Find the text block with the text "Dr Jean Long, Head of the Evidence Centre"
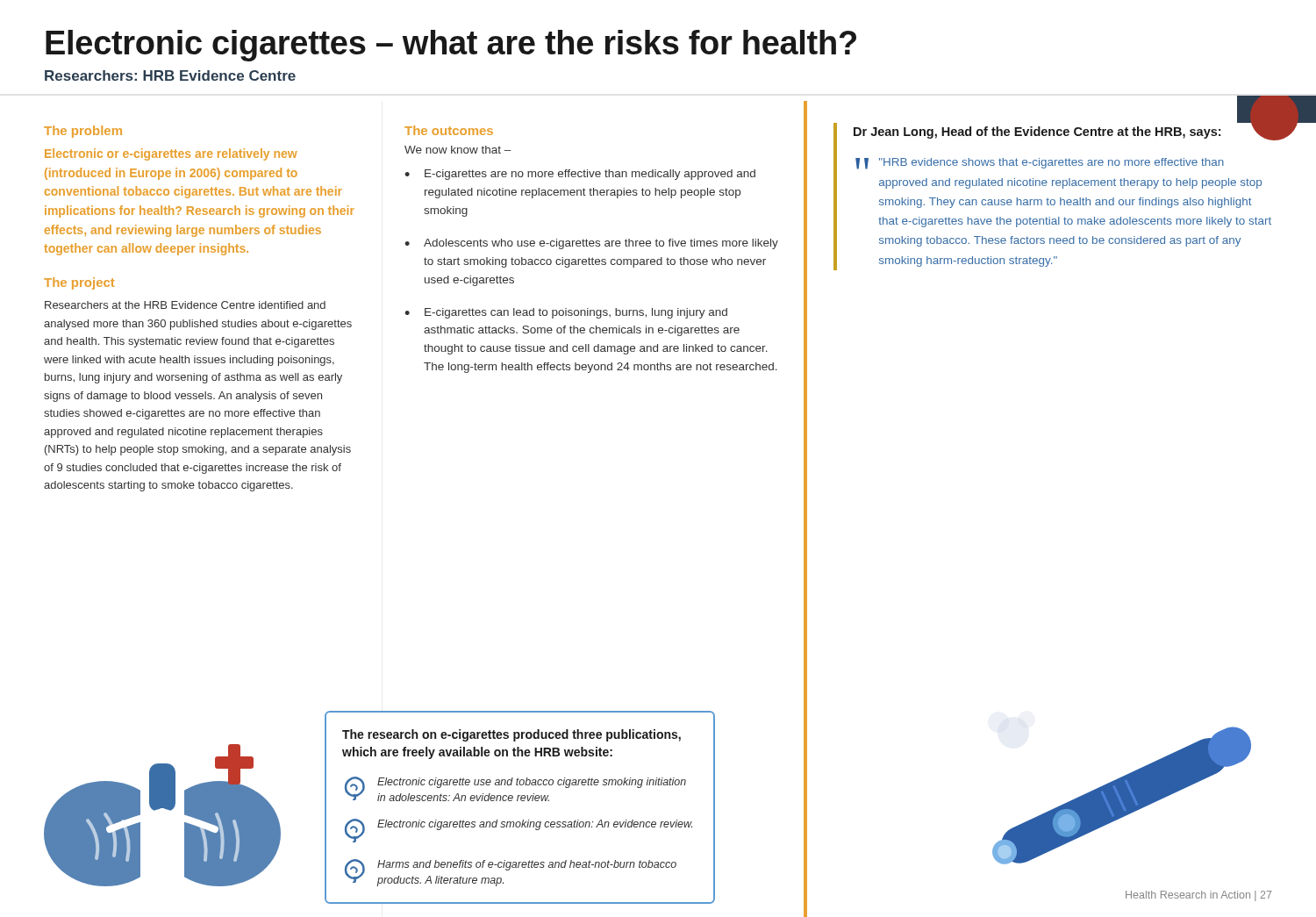Viewport: 1316px width, 917px height. [1037, 132]
